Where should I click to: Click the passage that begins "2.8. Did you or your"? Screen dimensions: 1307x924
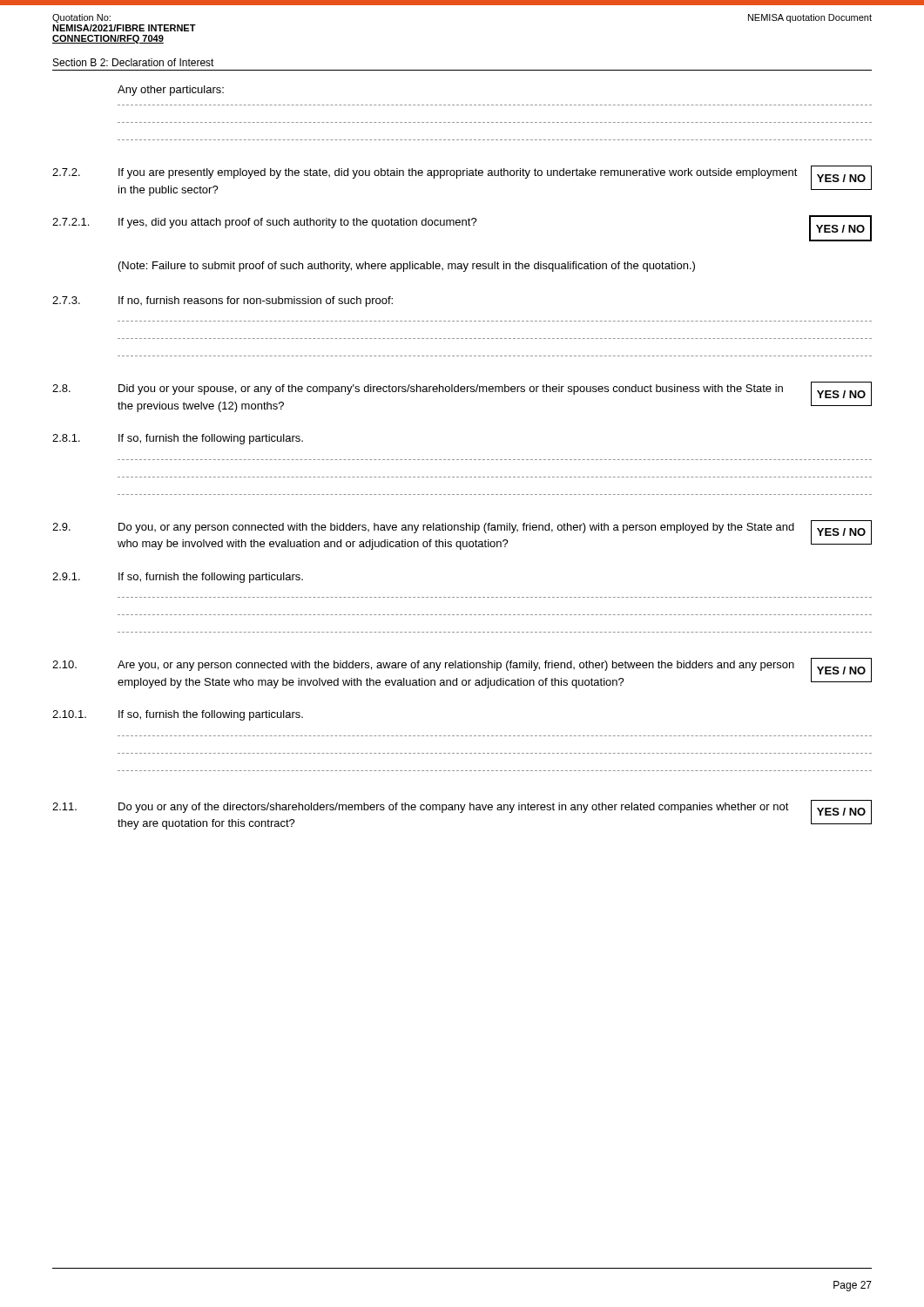point(462,397)
